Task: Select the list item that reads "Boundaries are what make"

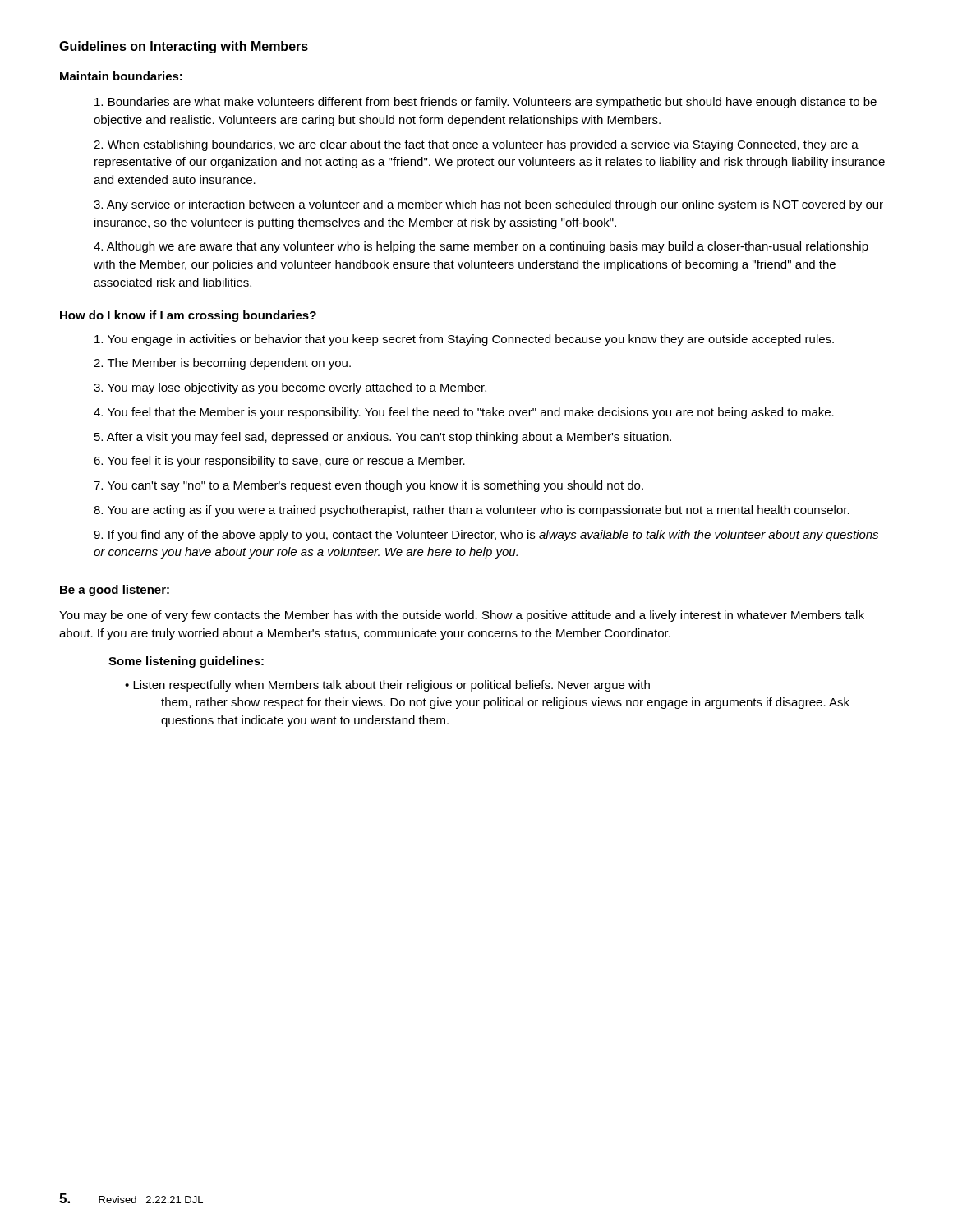Action: pos(485,110)
